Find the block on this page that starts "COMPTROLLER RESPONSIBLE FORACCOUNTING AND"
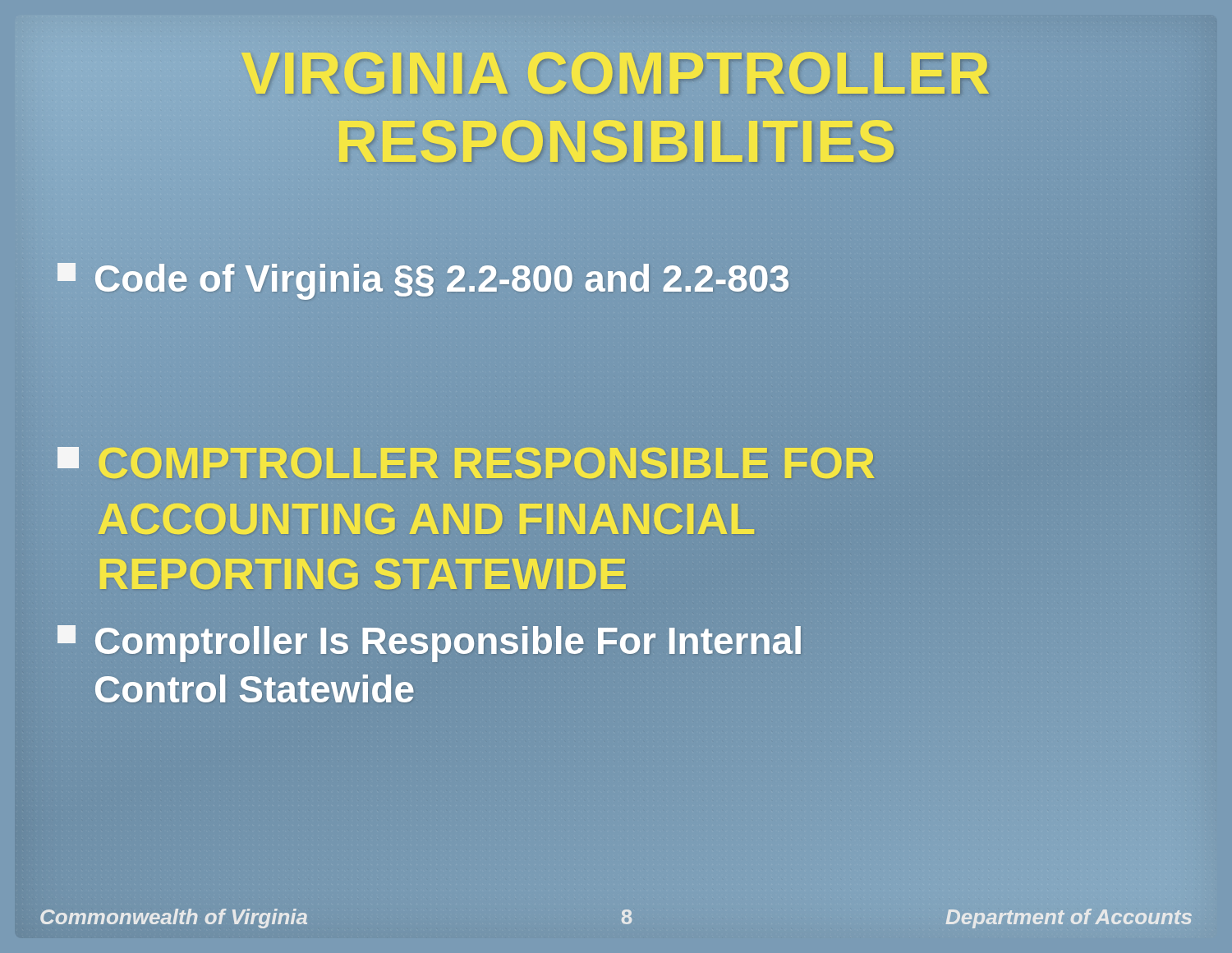This screenshot has height=953, width=1232. click(x=467, y=519)
